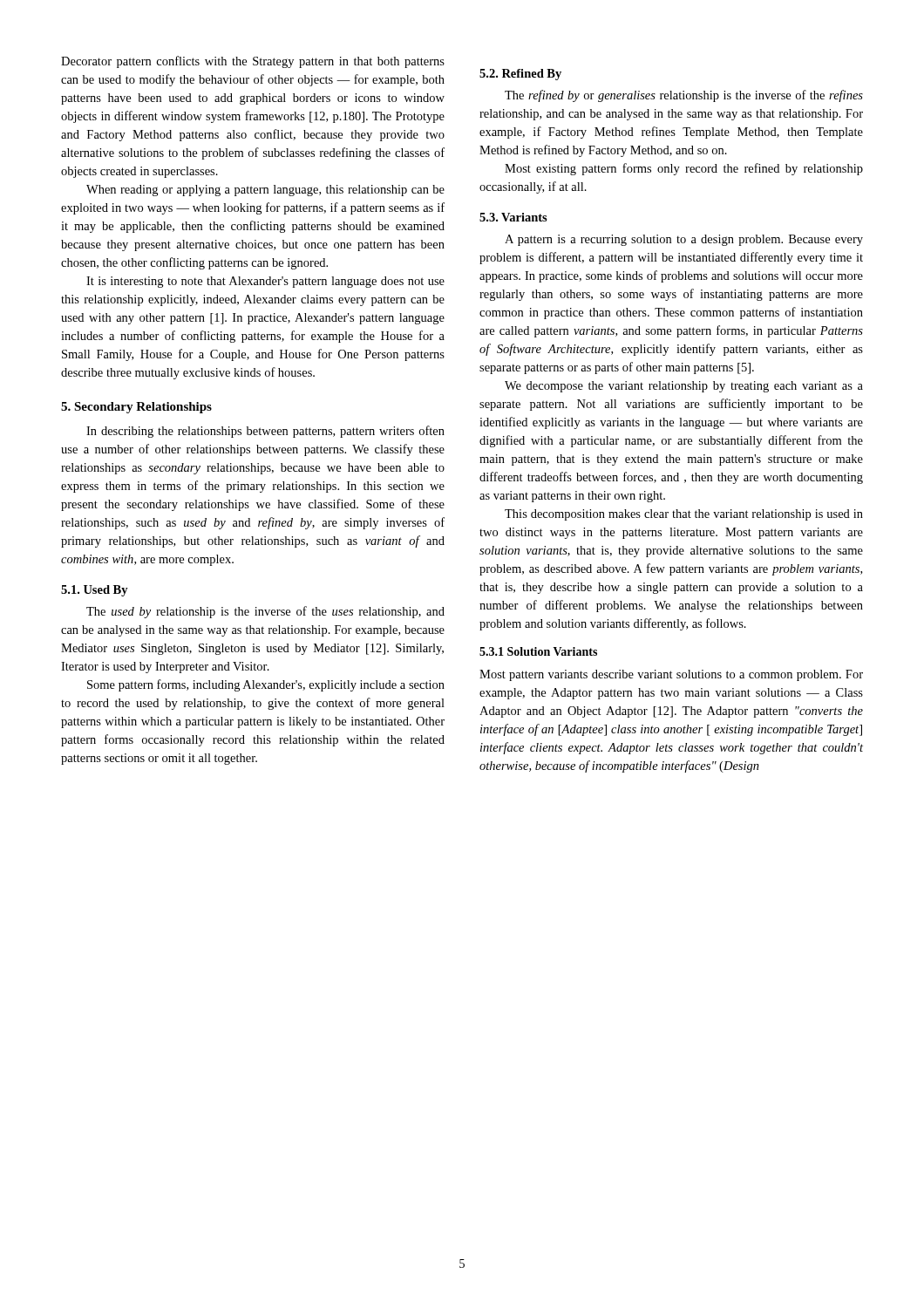This screenshot has height=1308, width=924.
Task: Locate the block of text that opens with "Decorator pattern conflicts with the"
Action: tap(253, 116)
